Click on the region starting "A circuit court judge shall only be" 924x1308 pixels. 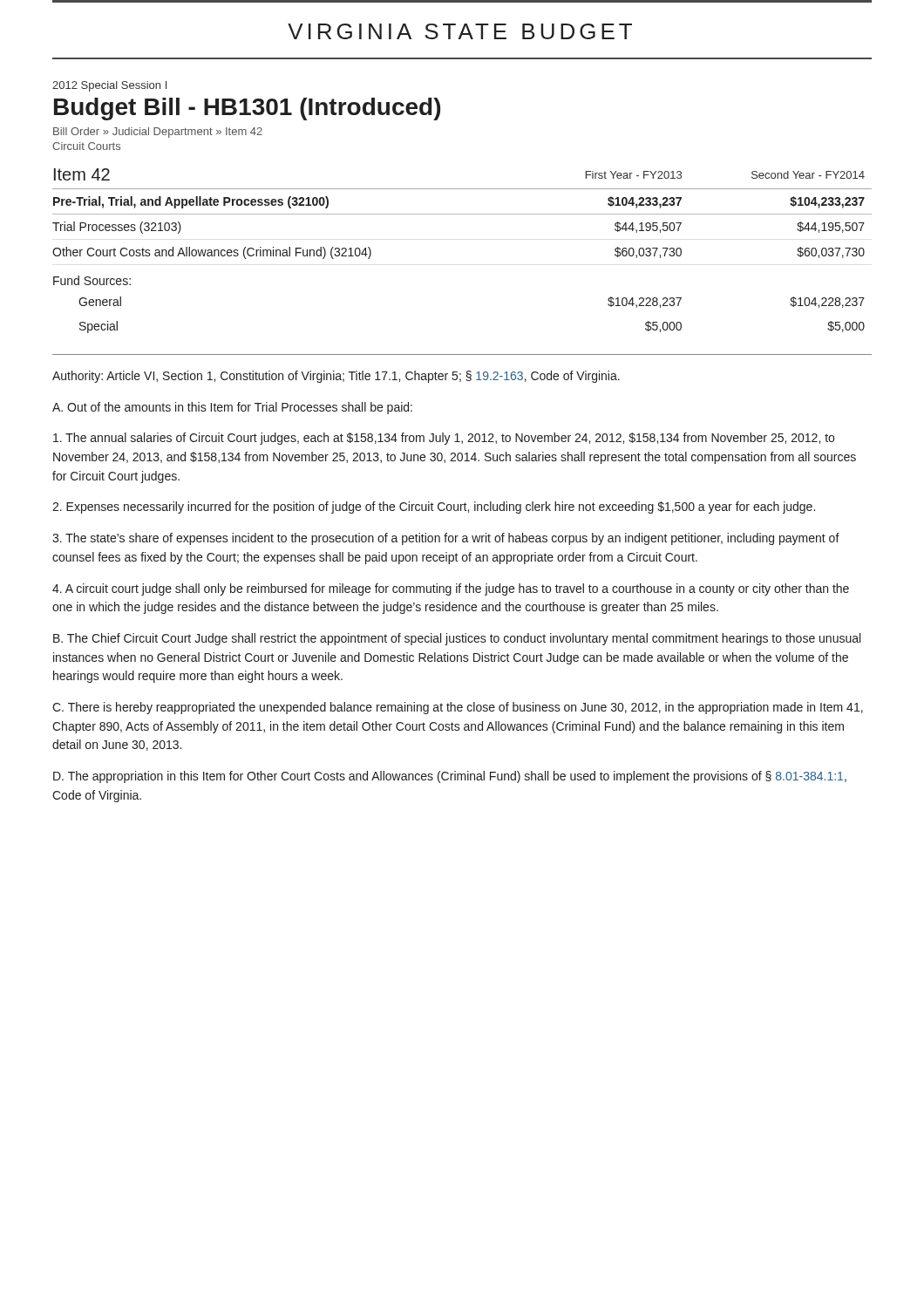tap(451, 598)
